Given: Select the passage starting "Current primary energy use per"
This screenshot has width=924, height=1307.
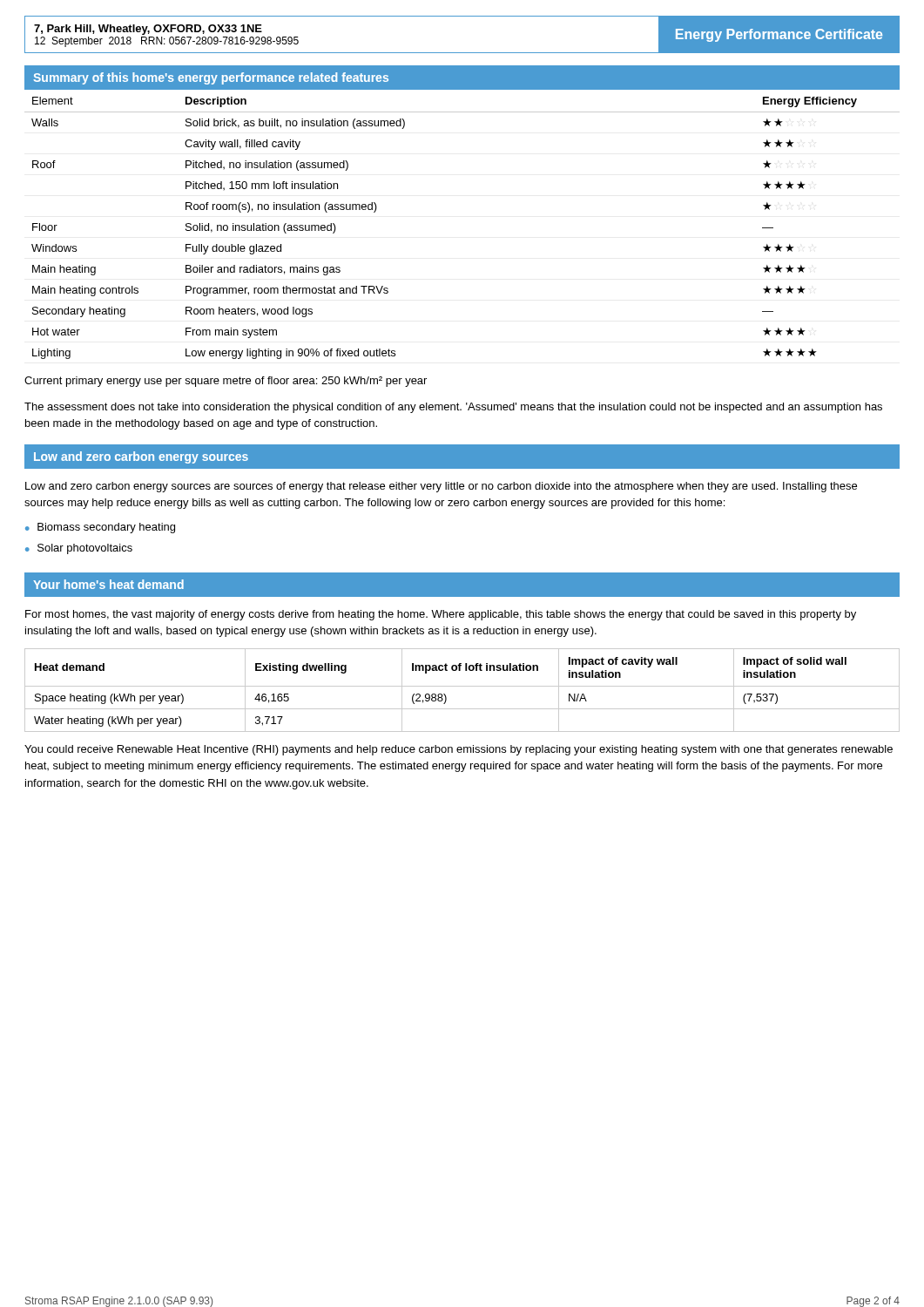Looking at the screenshot, I should pos(226,380).
